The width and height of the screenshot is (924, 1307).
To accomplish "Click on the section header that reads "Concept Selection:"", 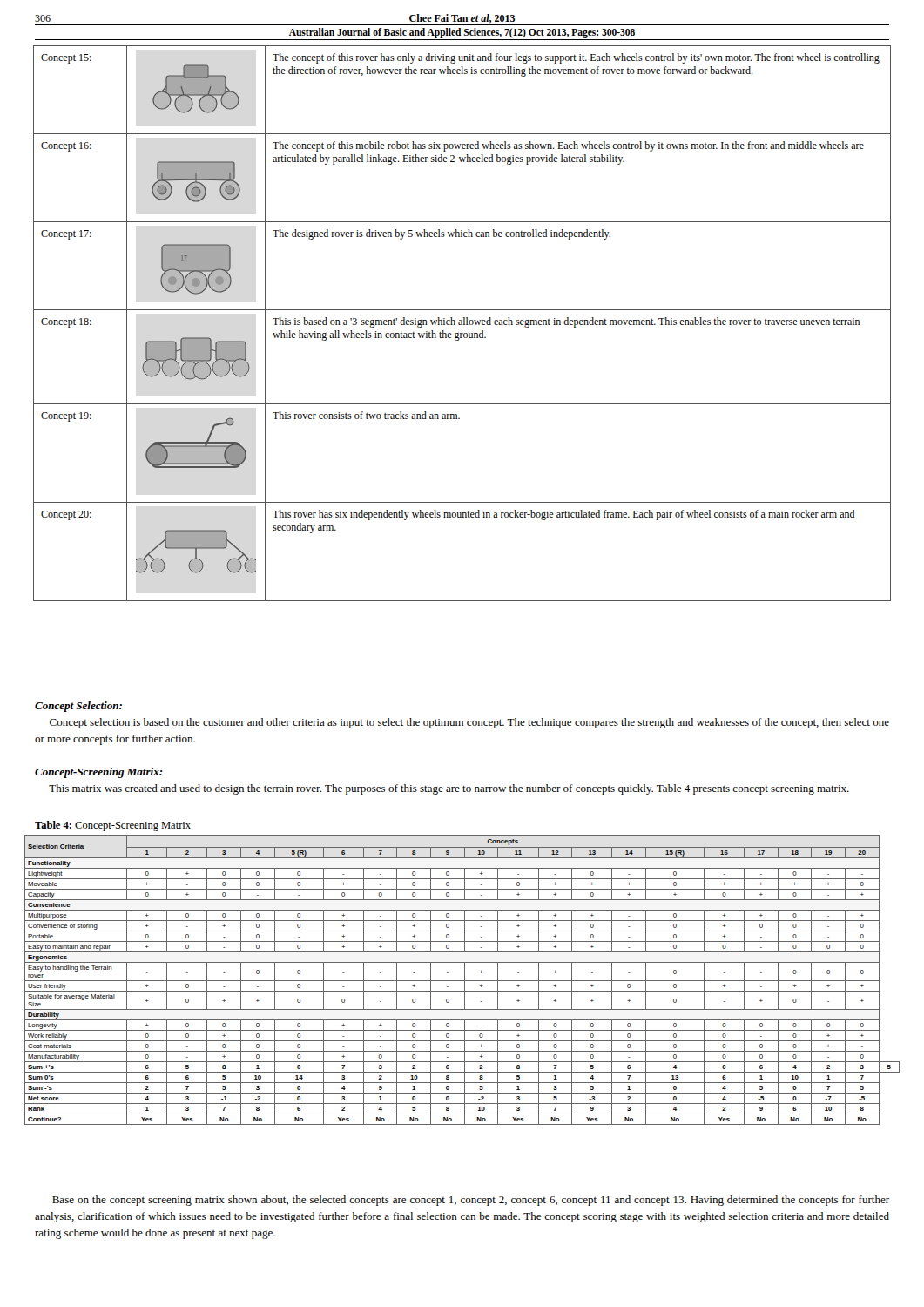I will (79, 705).
